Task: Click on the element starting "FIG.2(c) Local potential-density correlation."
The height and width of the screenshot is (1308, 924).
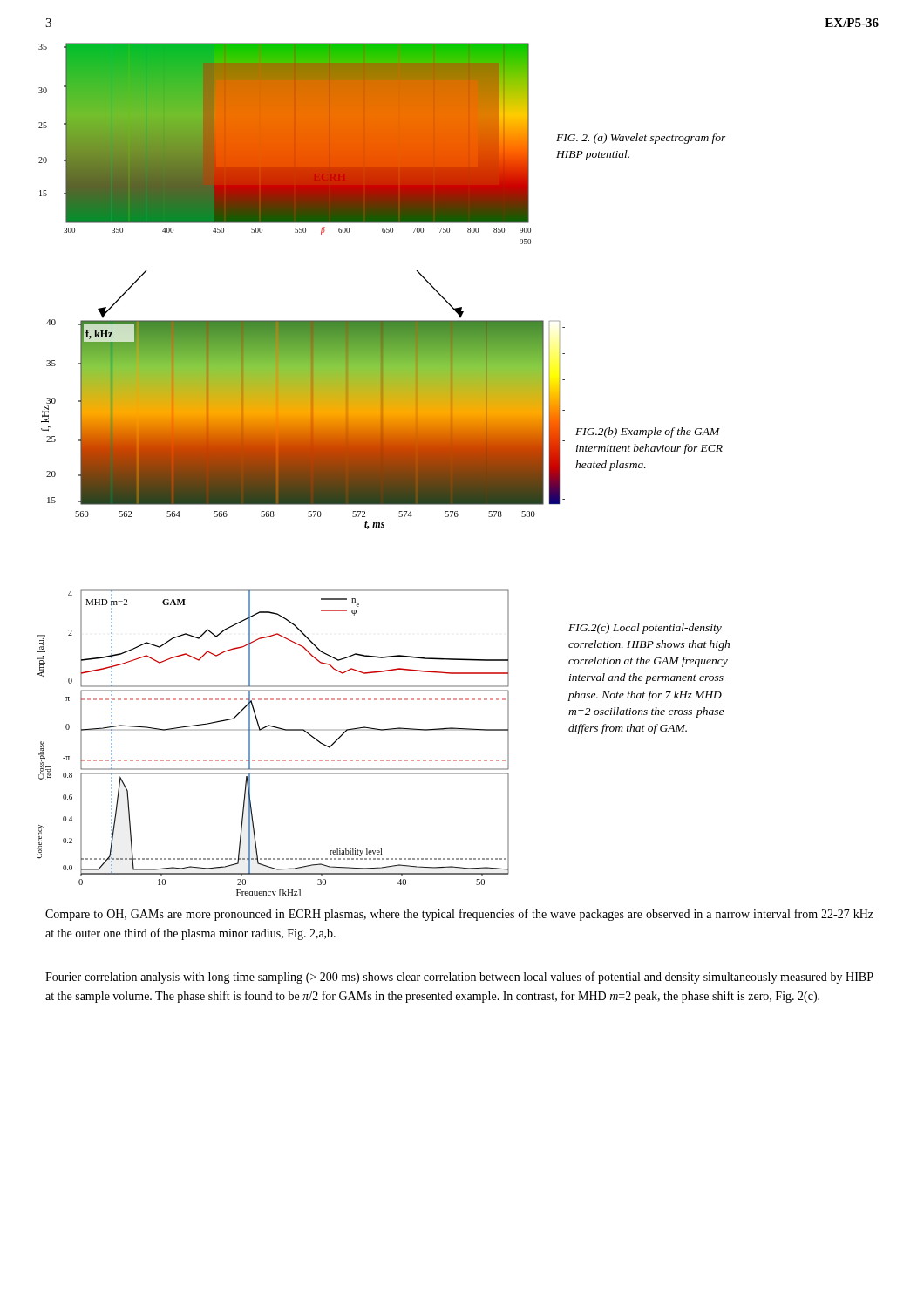Action: coord(649,678)
